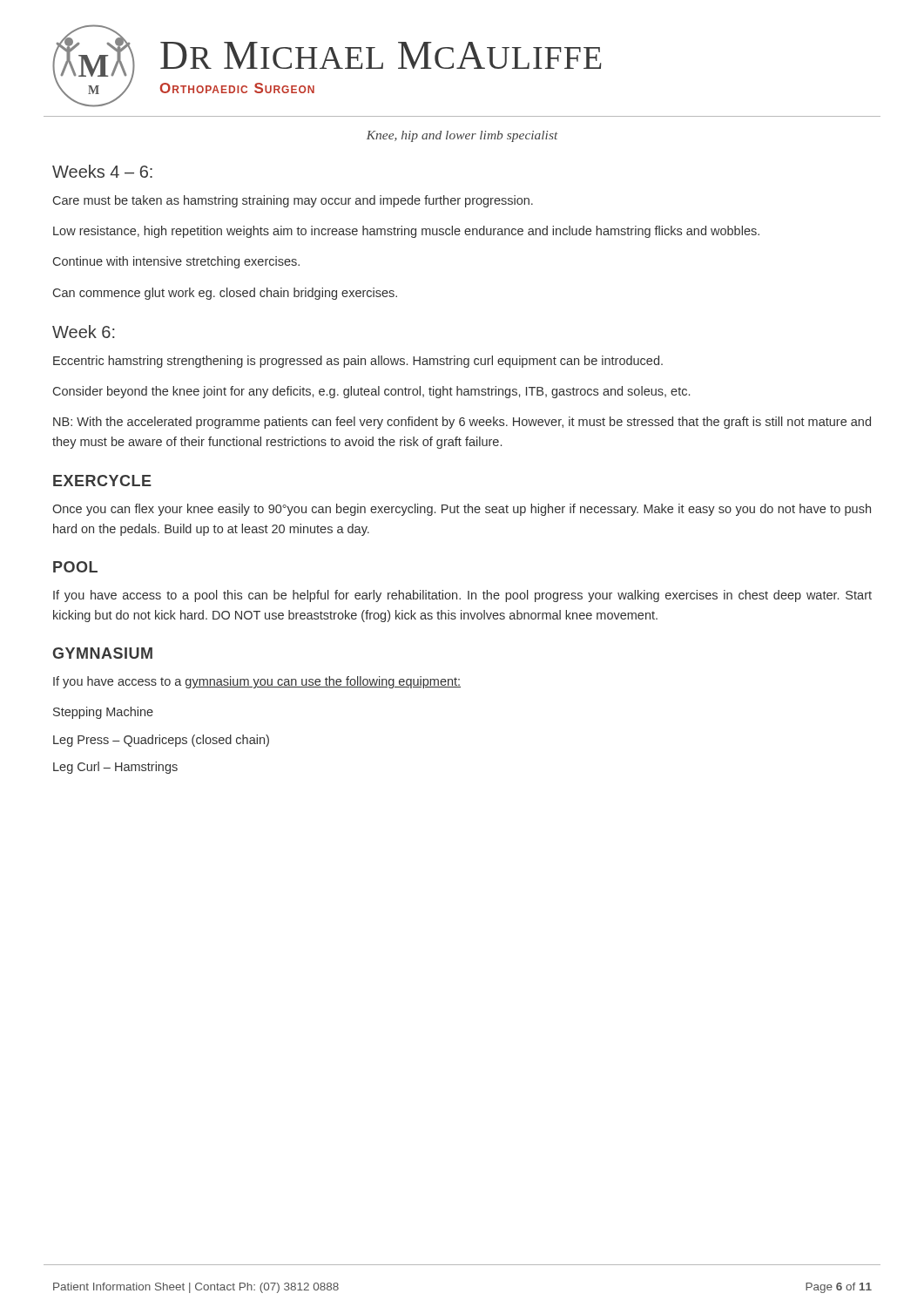Navigate to the block starting "NB: With the accelerated programme"
Image resolution: width=924 pixels, height=1307 pixels.
tap(462, 432)
